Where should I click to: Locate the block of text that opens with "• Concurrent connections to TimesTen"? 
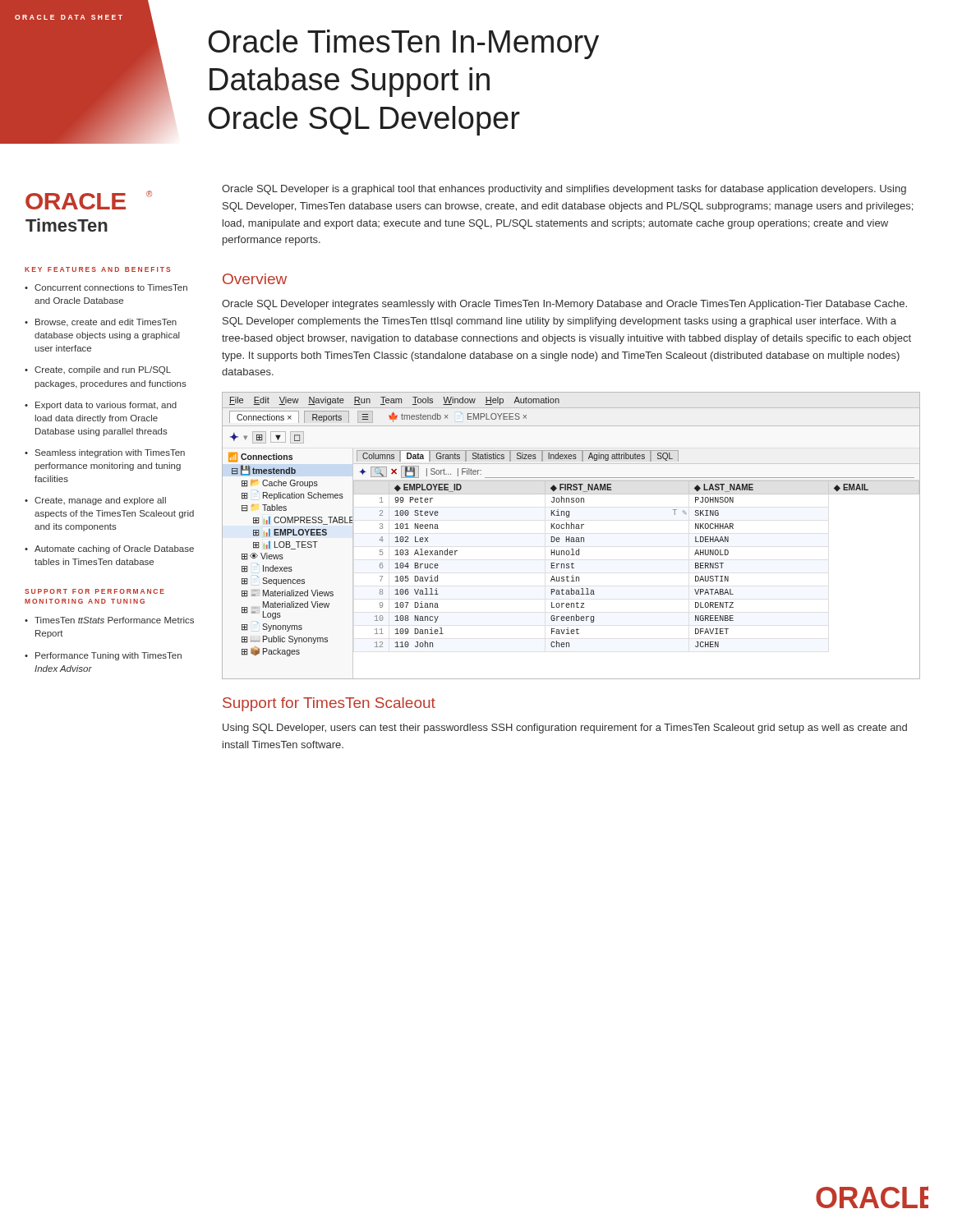[x=106, y=293]
